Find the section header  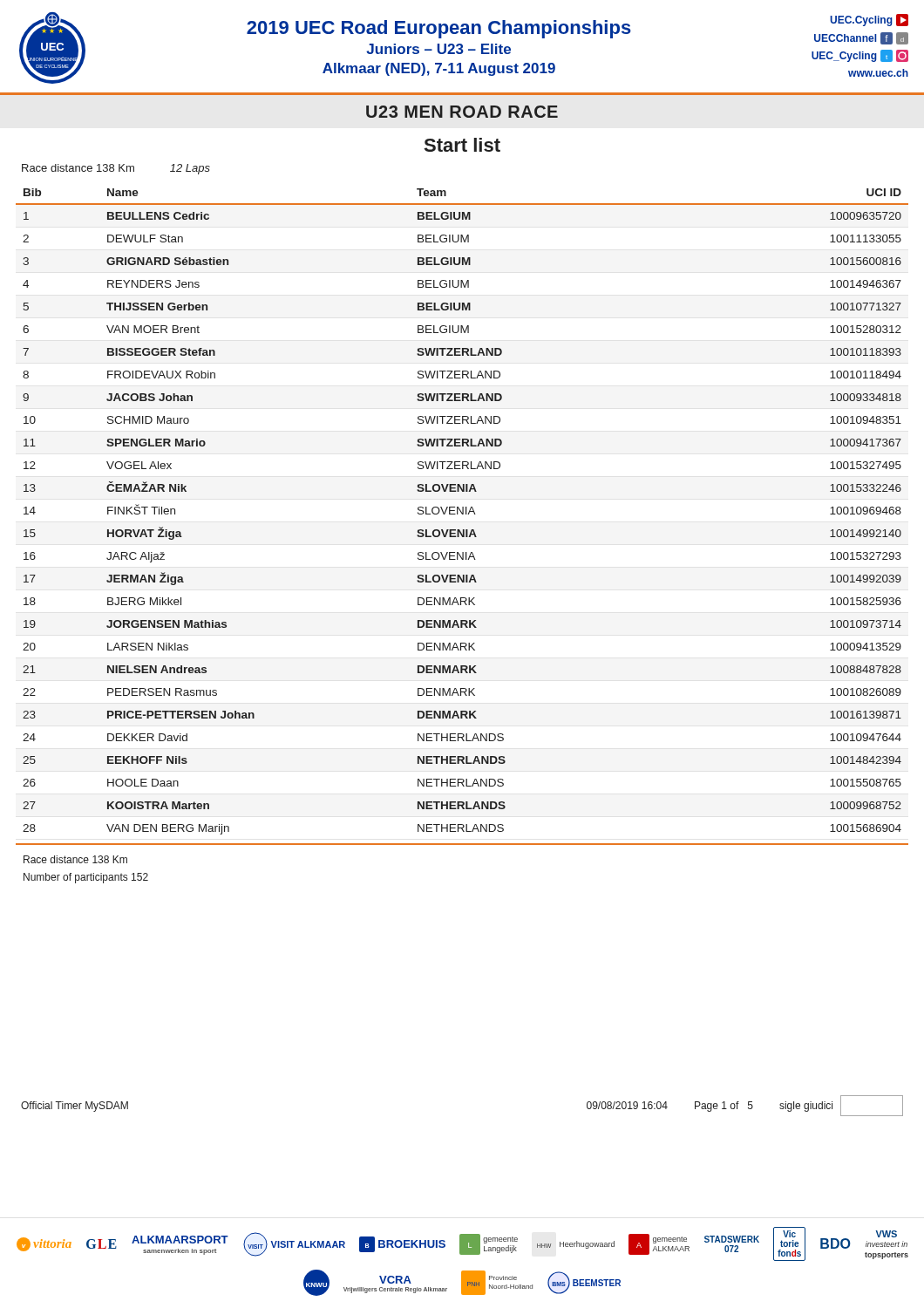[x=462, y=145]
